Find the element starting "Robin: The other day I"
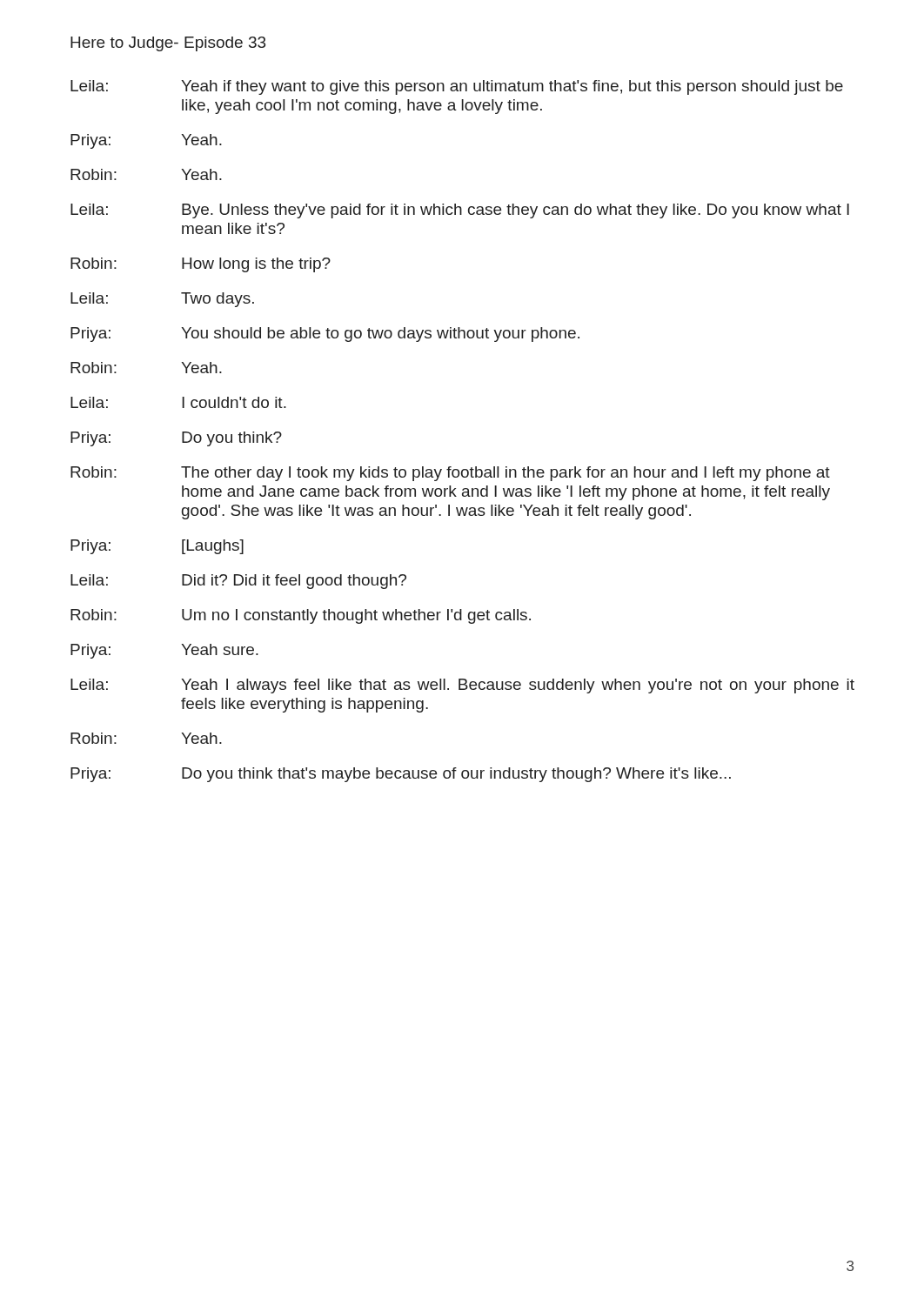This screenshot has height=1305, width=924. [x=462, y=492]
